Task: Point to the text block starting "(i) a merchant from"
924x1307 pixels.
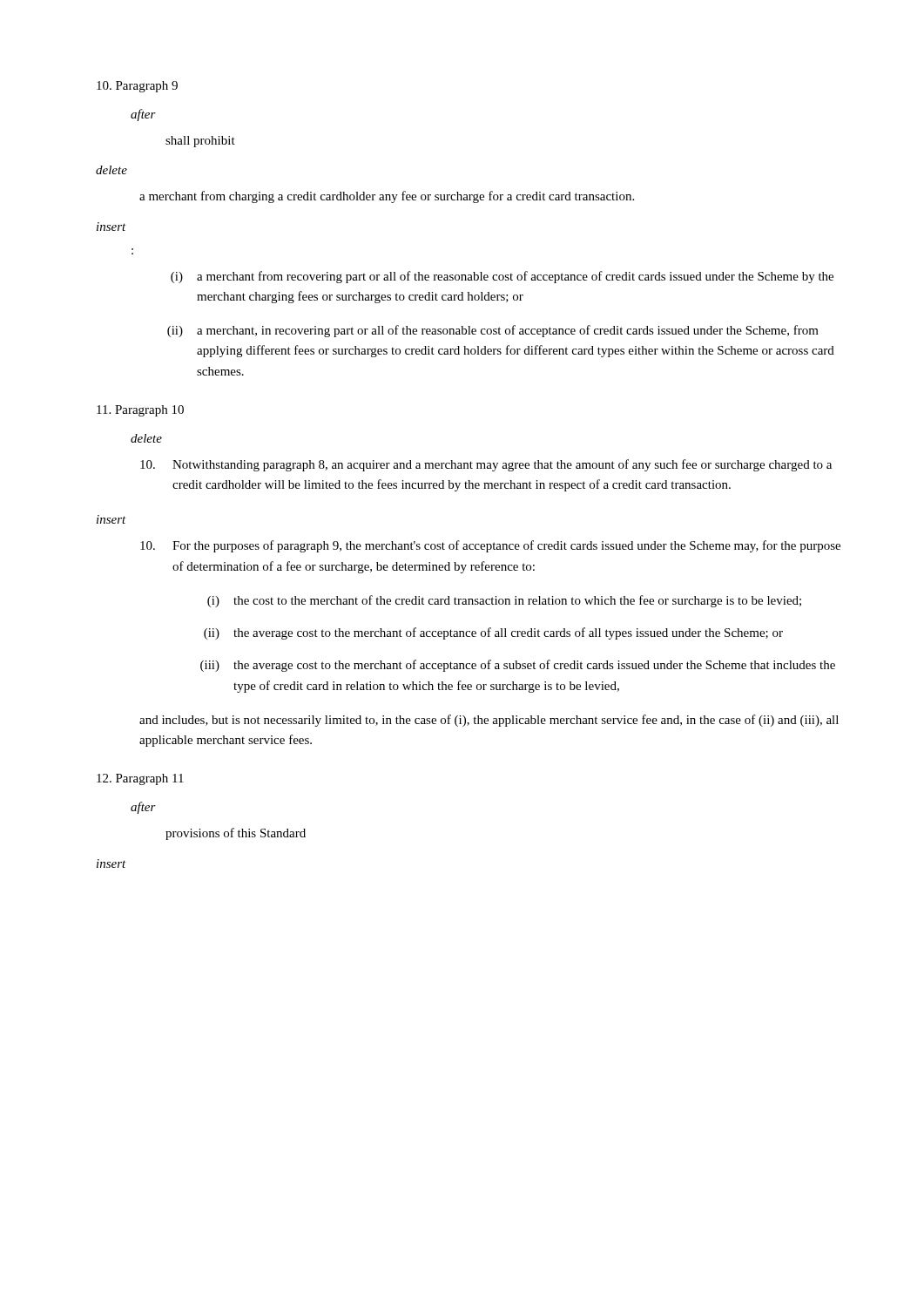Action: point(488,286)
